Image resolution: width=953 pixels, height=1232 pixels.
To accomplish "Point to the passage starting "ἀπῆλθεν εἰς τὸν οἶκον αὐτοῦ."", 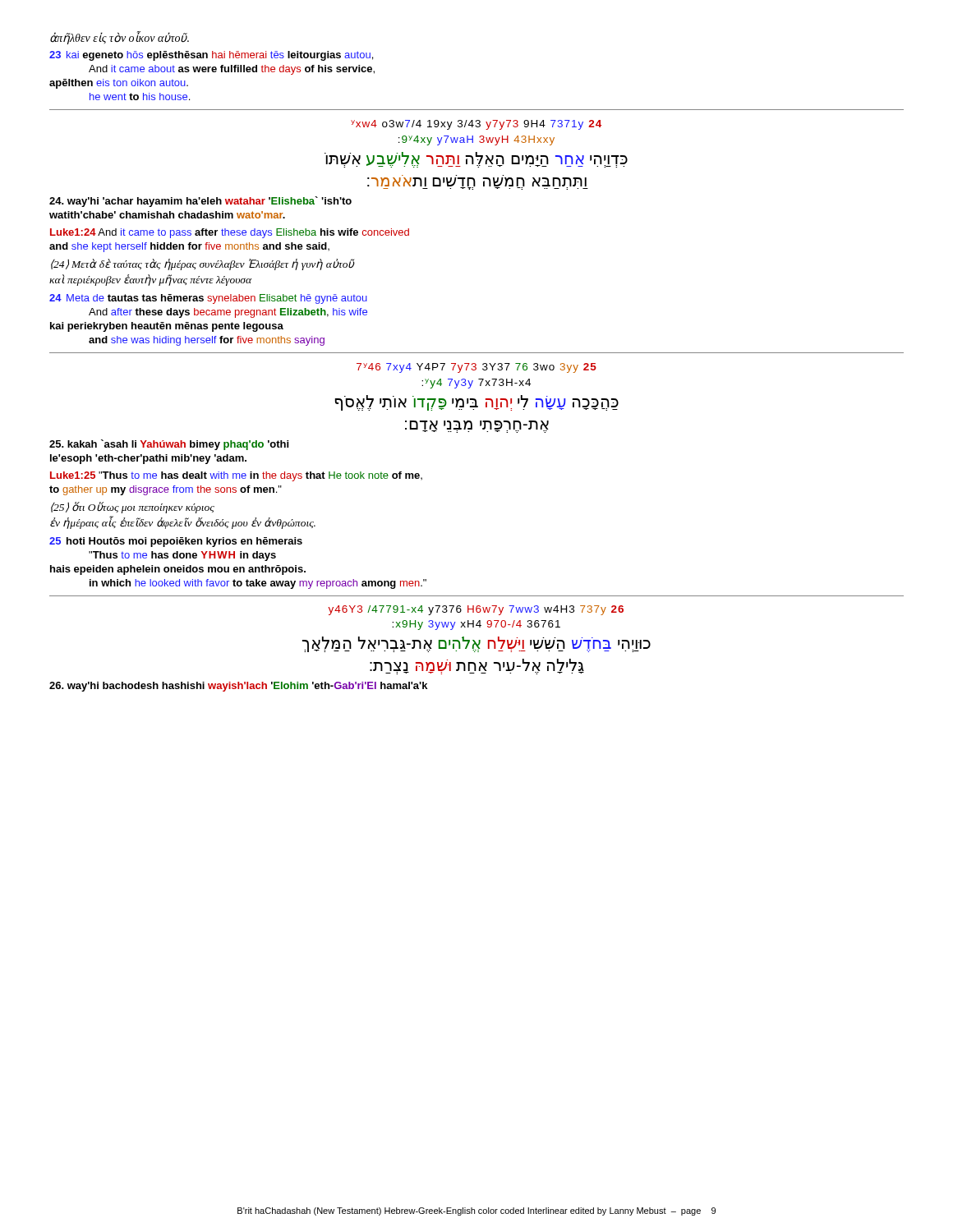I will [x=120, y=38].
